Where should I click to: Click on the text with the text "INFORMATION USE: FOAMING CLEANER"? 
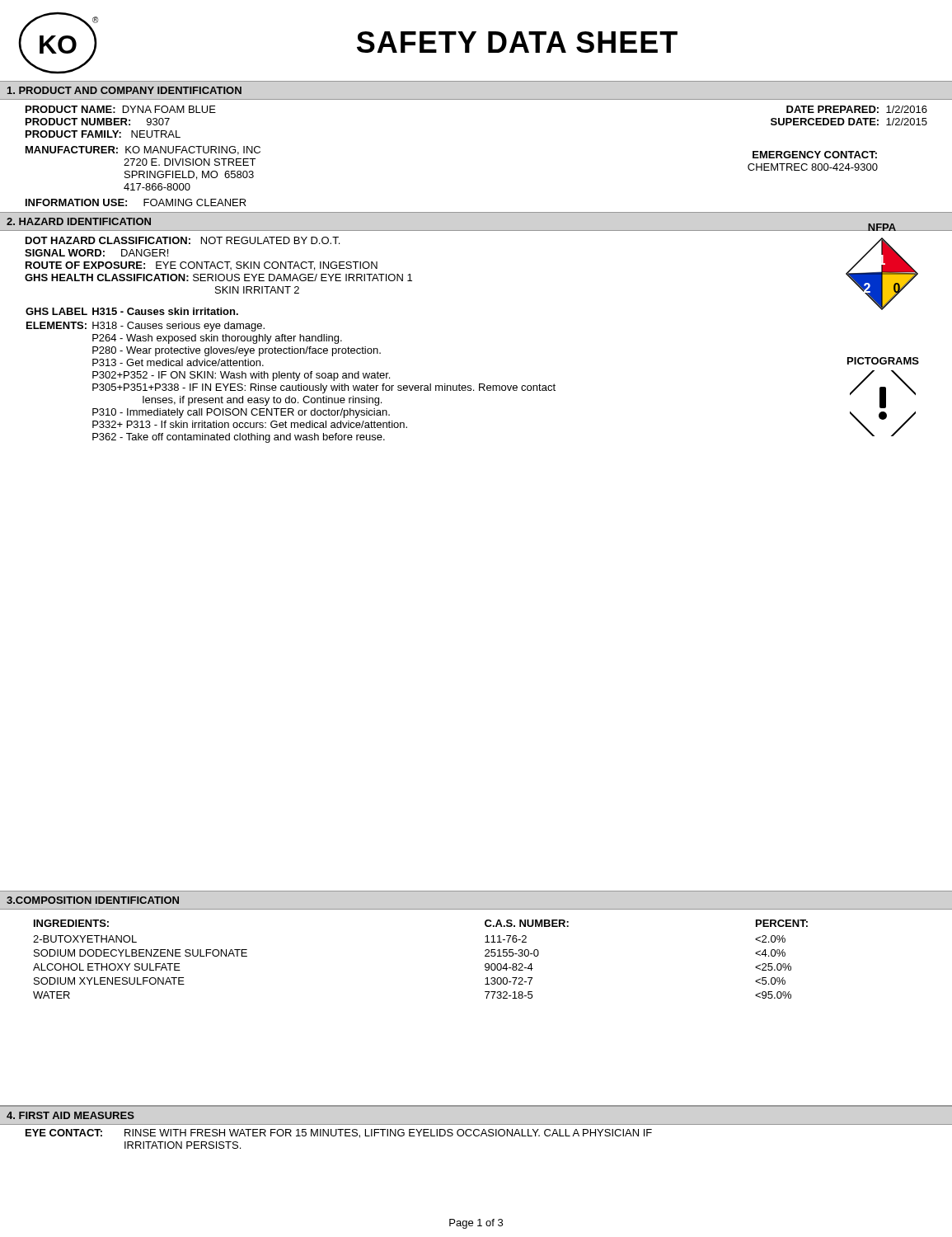point(136,202)
